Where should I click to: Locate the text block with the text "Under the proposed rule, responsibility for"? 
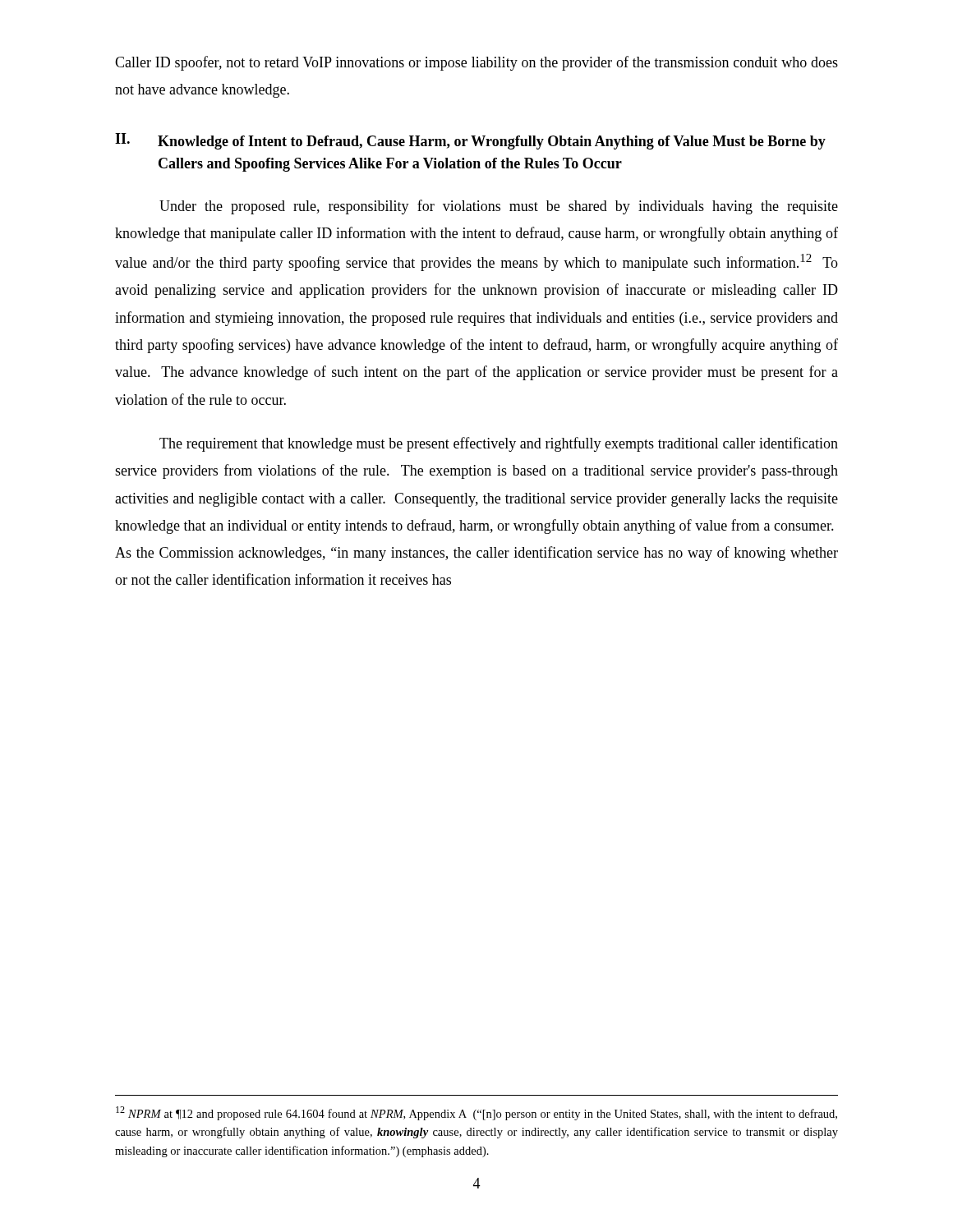coord(476,303)
